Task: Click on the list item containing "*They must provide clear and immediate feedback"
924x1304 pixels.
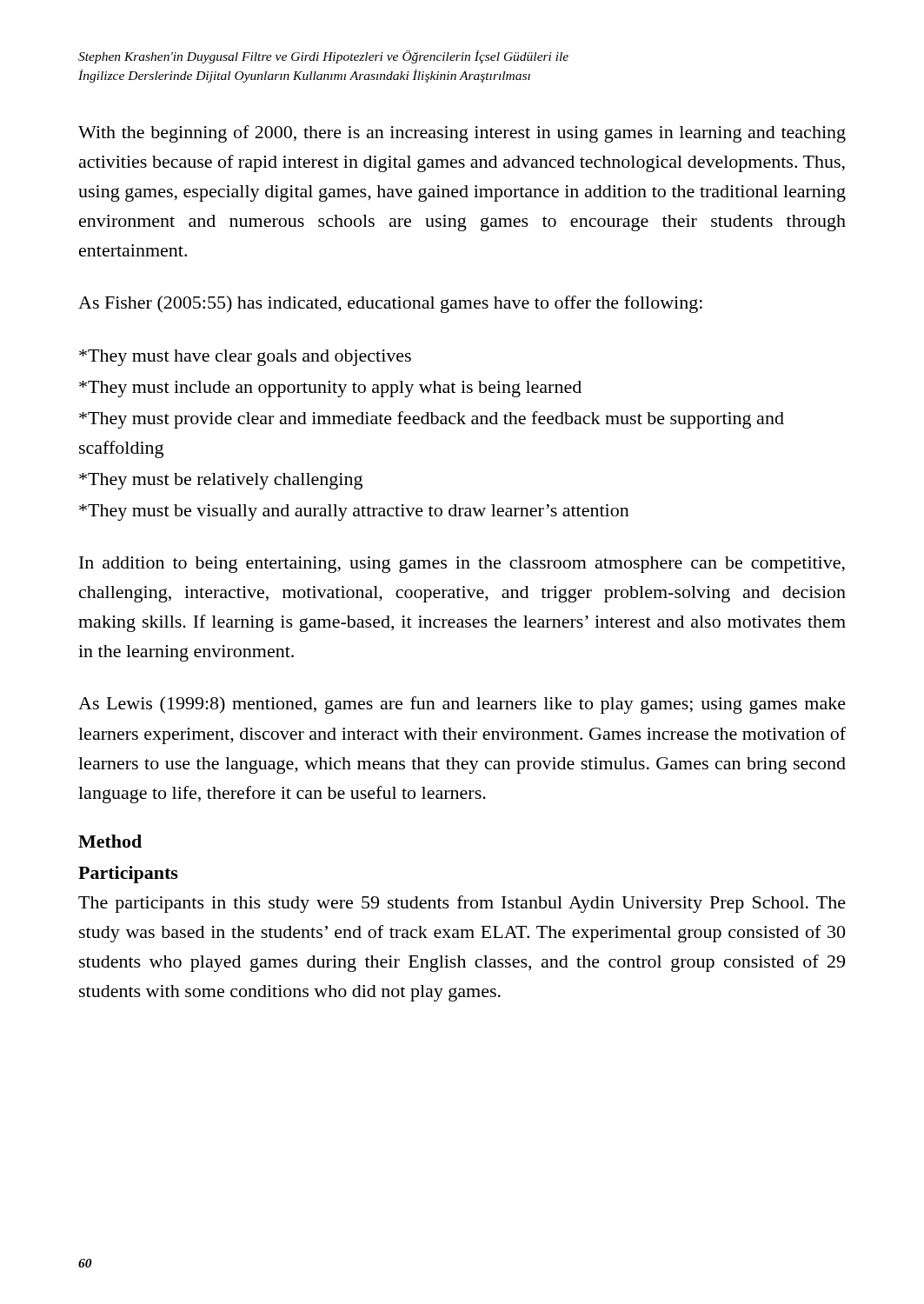Action: (431, 432)
